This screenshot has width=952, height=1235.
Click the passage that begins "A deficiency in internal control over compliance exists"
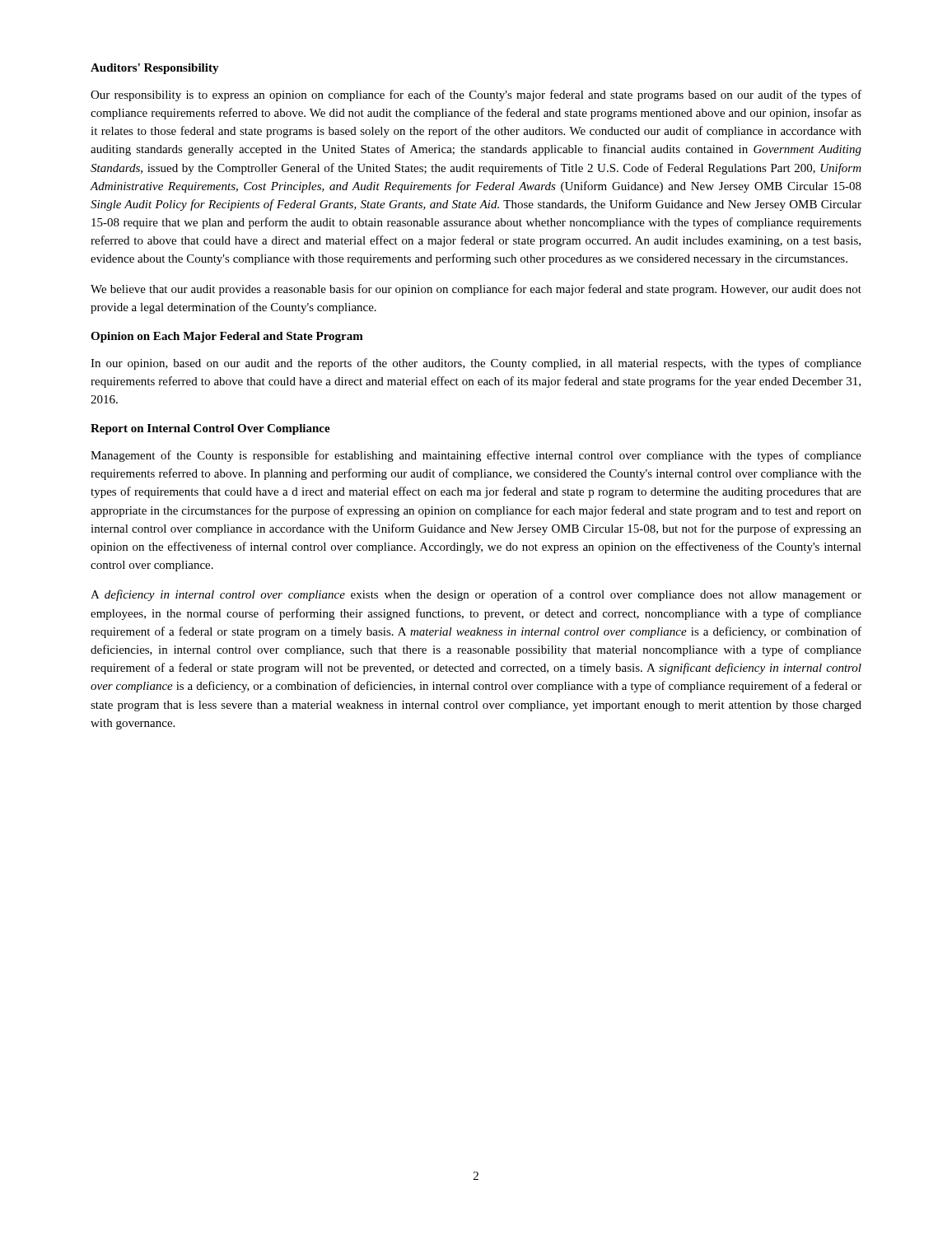tap(476, 659)
